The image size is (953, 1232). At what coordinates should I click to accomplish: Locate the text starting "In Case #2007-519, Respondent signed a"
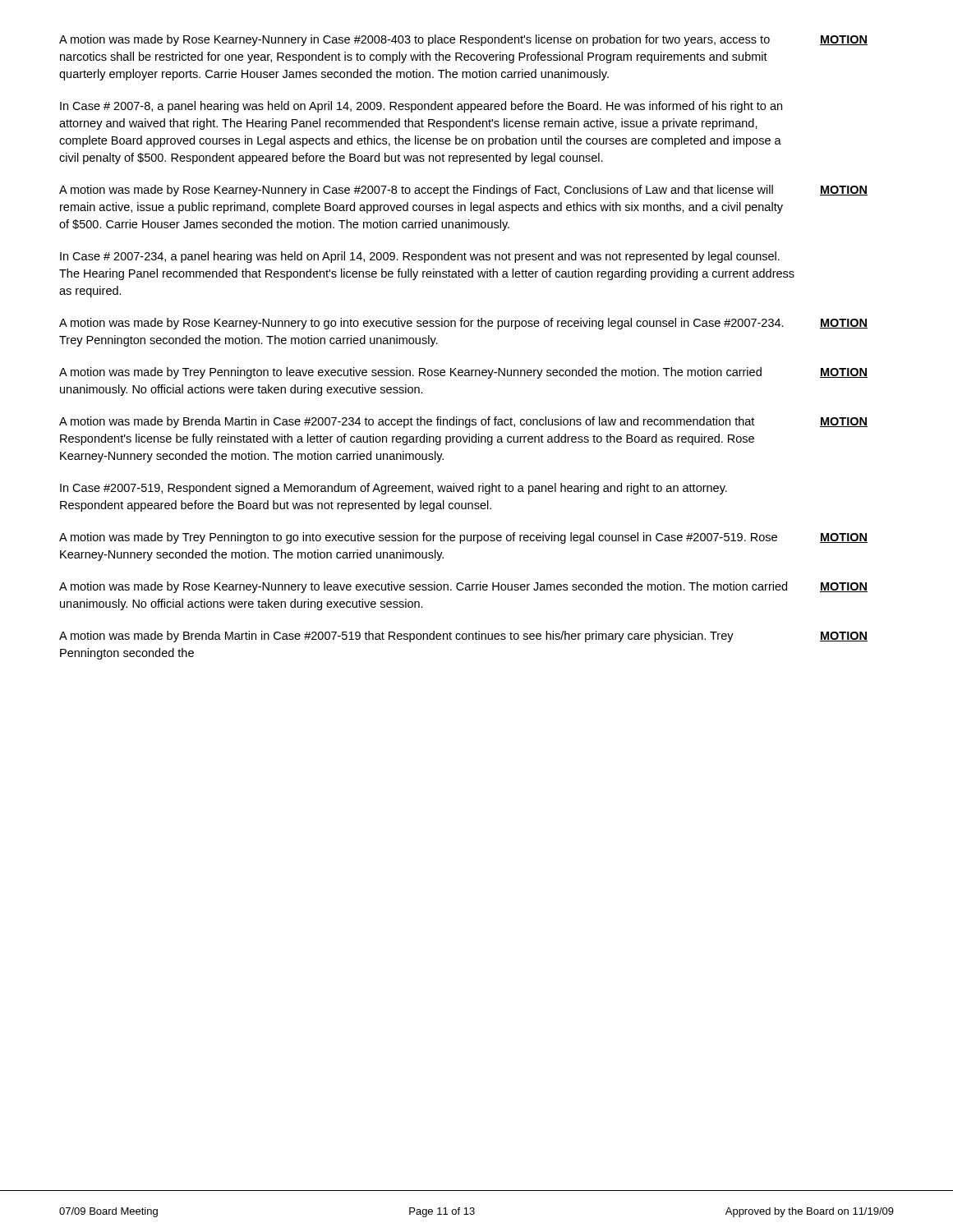click(393, 497)
